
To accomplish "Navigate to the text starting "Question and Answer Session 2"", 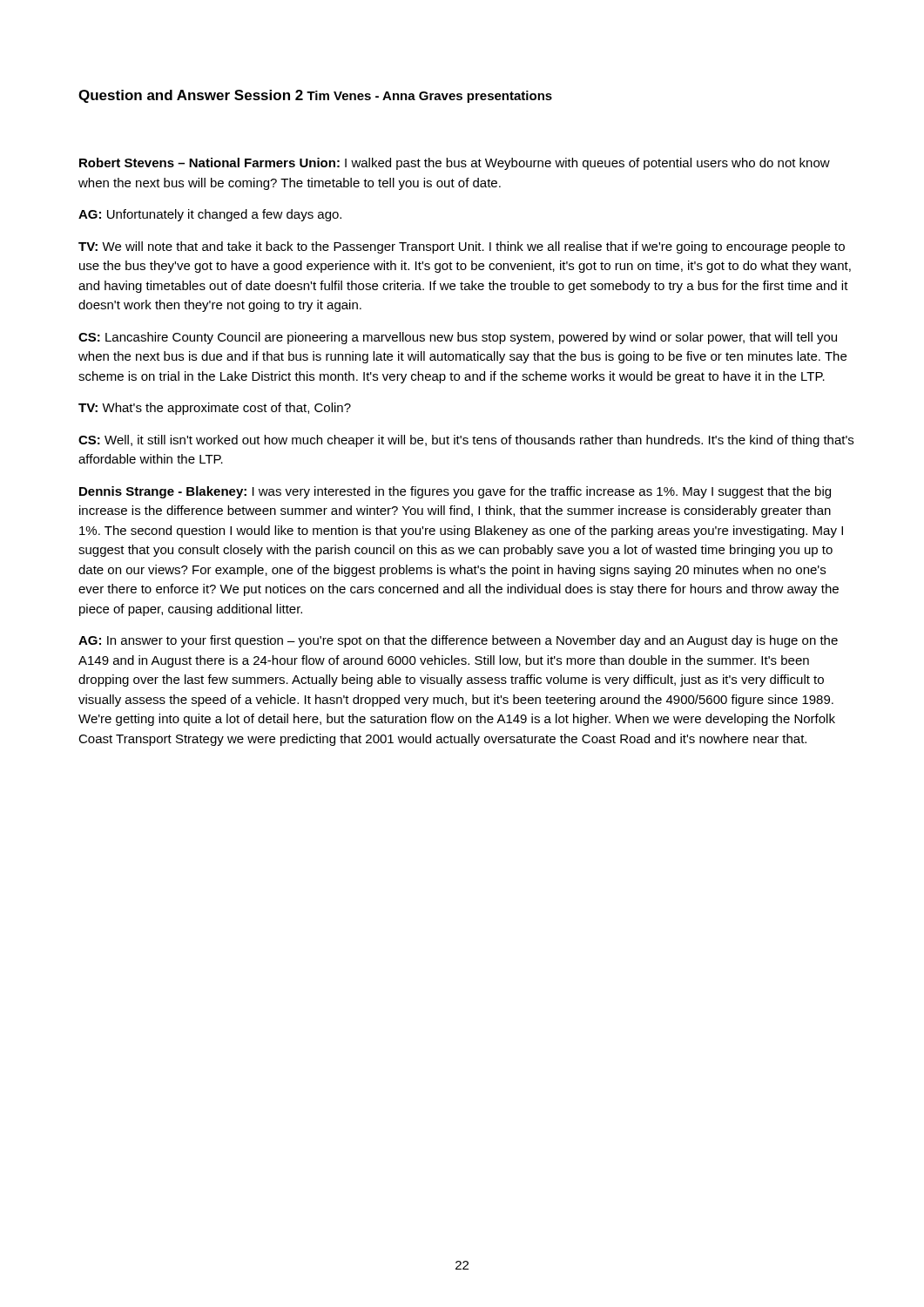I will coord(191,95).
